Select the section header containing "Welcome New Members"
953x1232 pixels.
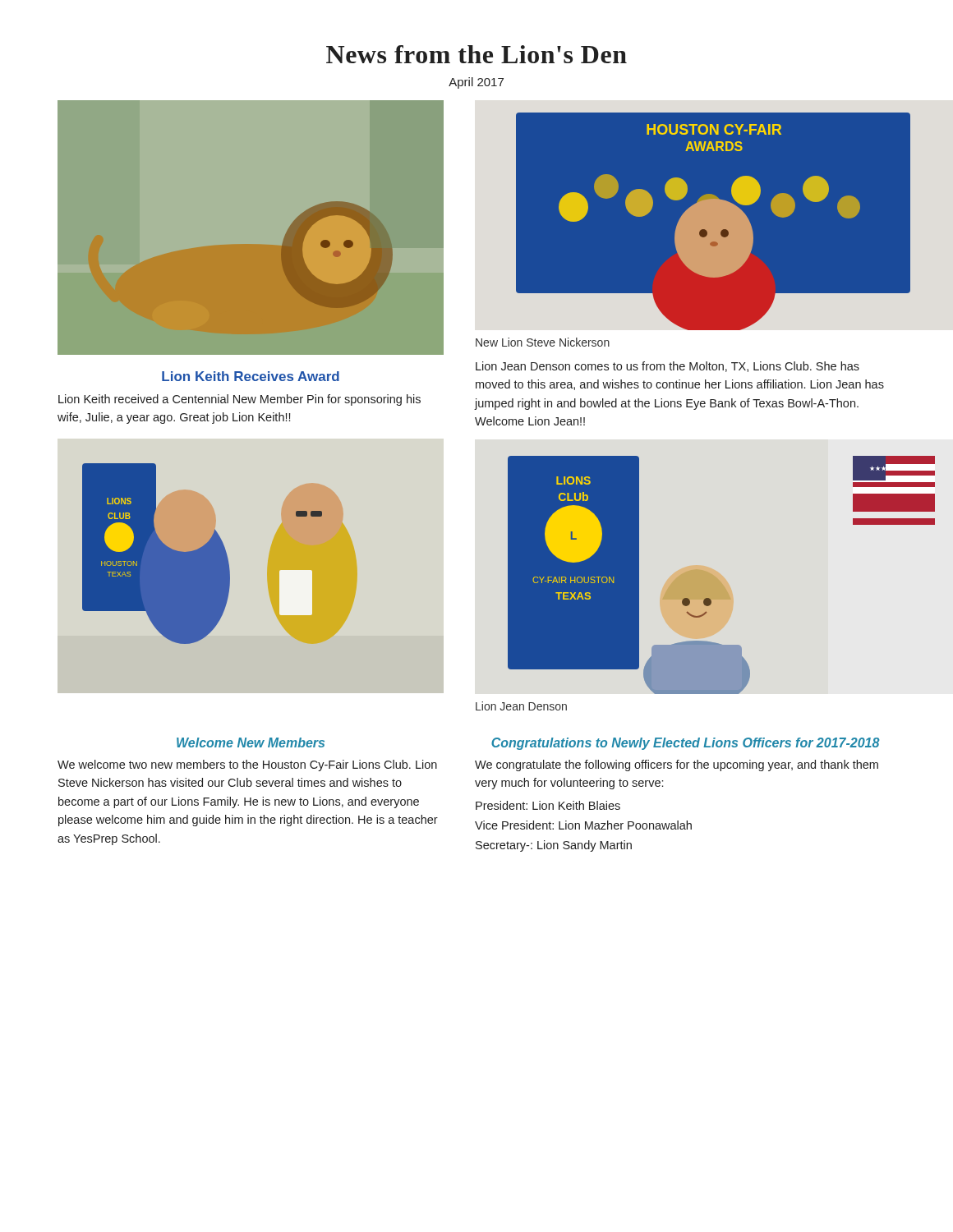coord(251,743)
